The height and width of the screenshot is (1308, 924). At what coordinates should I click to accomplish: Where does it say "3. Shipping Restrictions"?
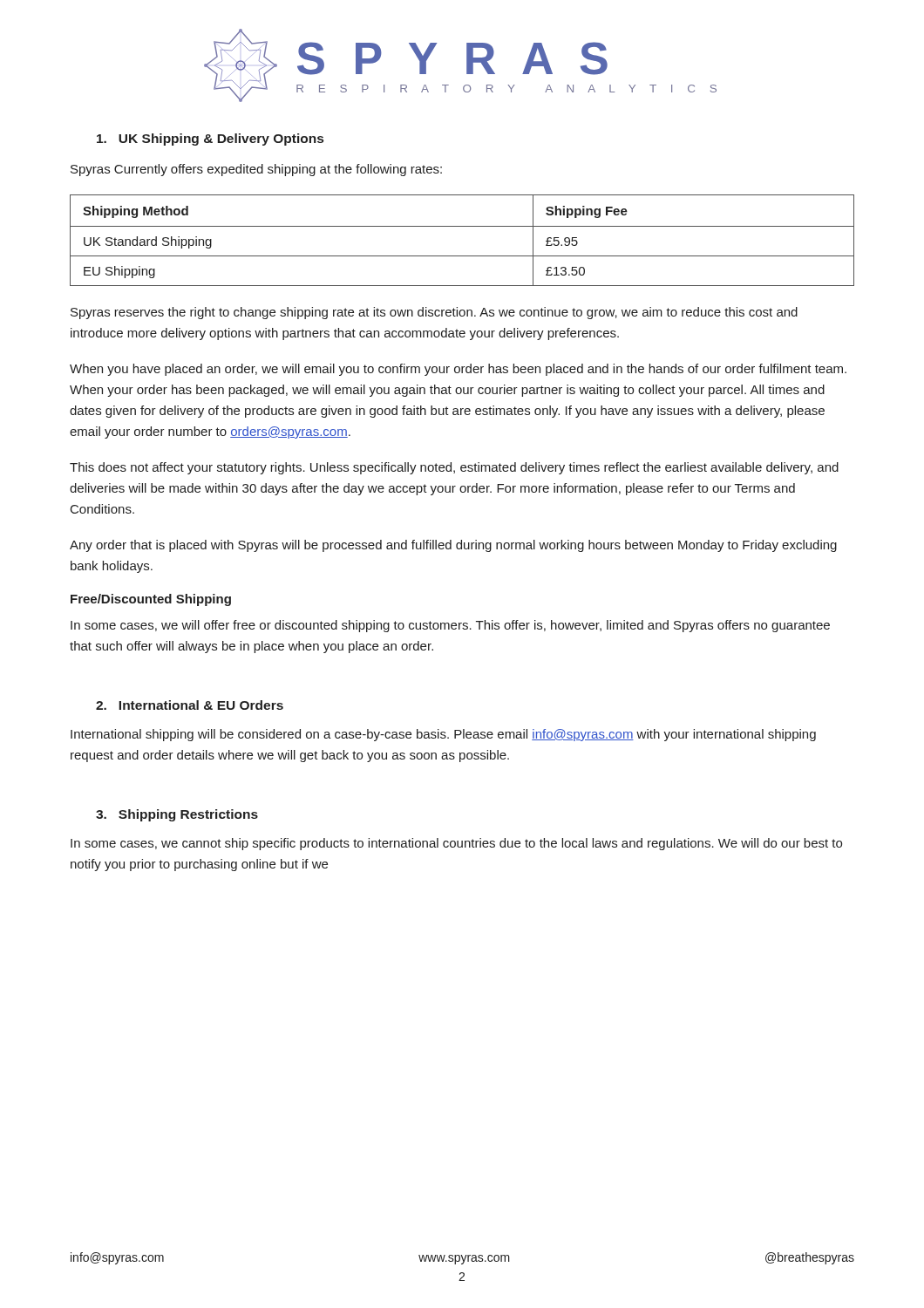pos(177,814)
